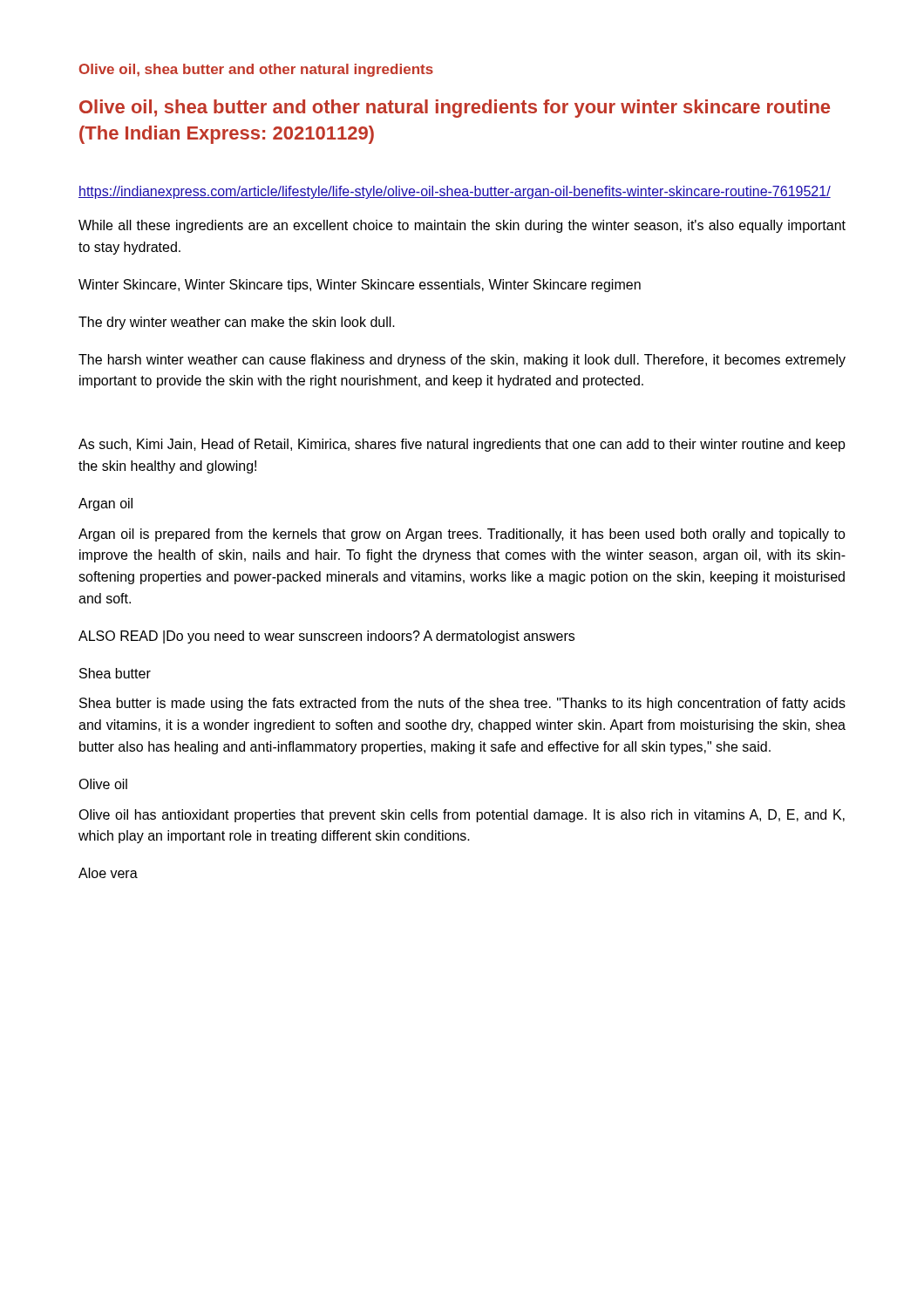Find "Shea butter" on this page
Screen dimensions: 1308x924
[115, 673]
